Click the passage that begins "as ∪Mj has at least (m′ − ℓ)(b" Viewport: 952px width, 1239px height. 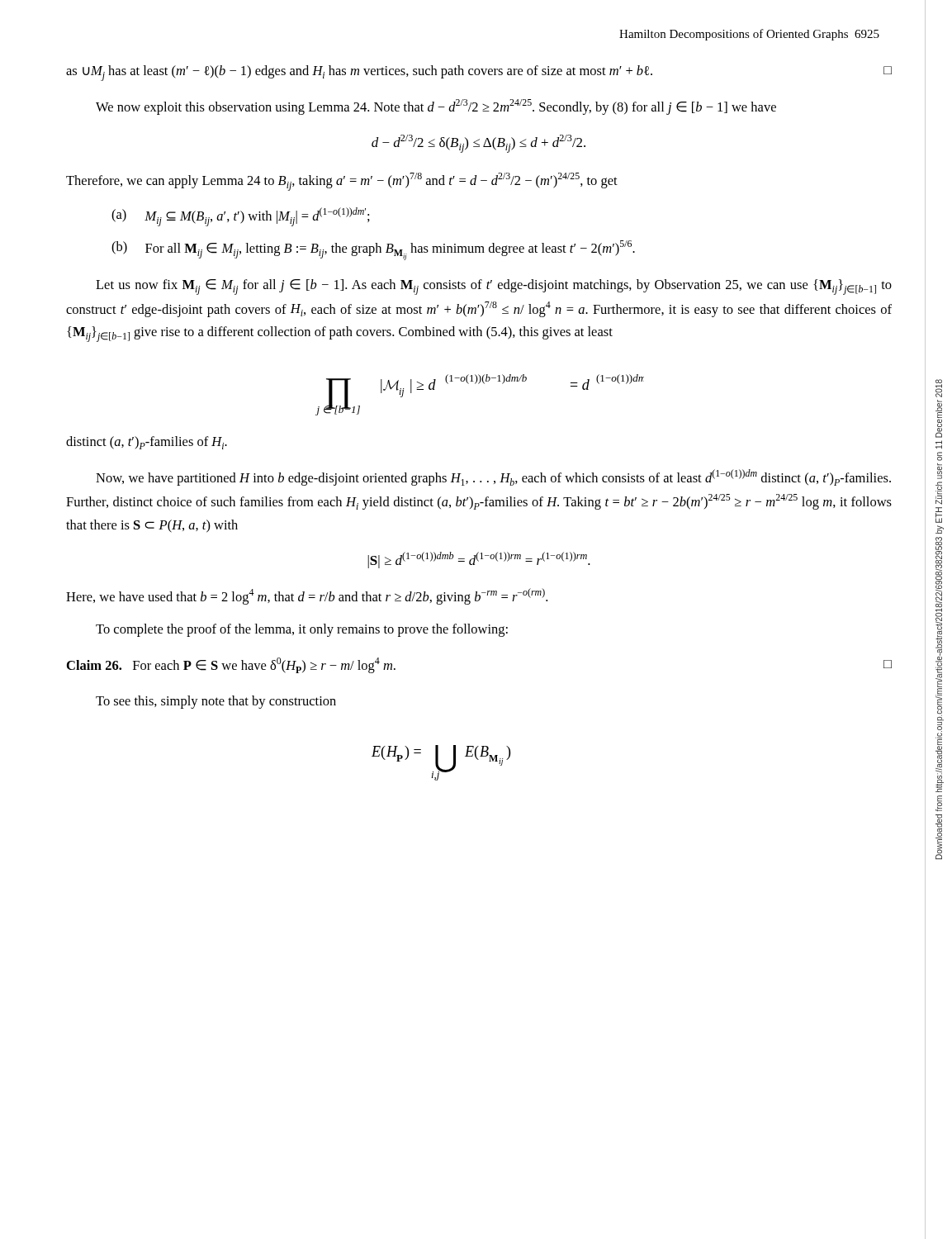479,71
